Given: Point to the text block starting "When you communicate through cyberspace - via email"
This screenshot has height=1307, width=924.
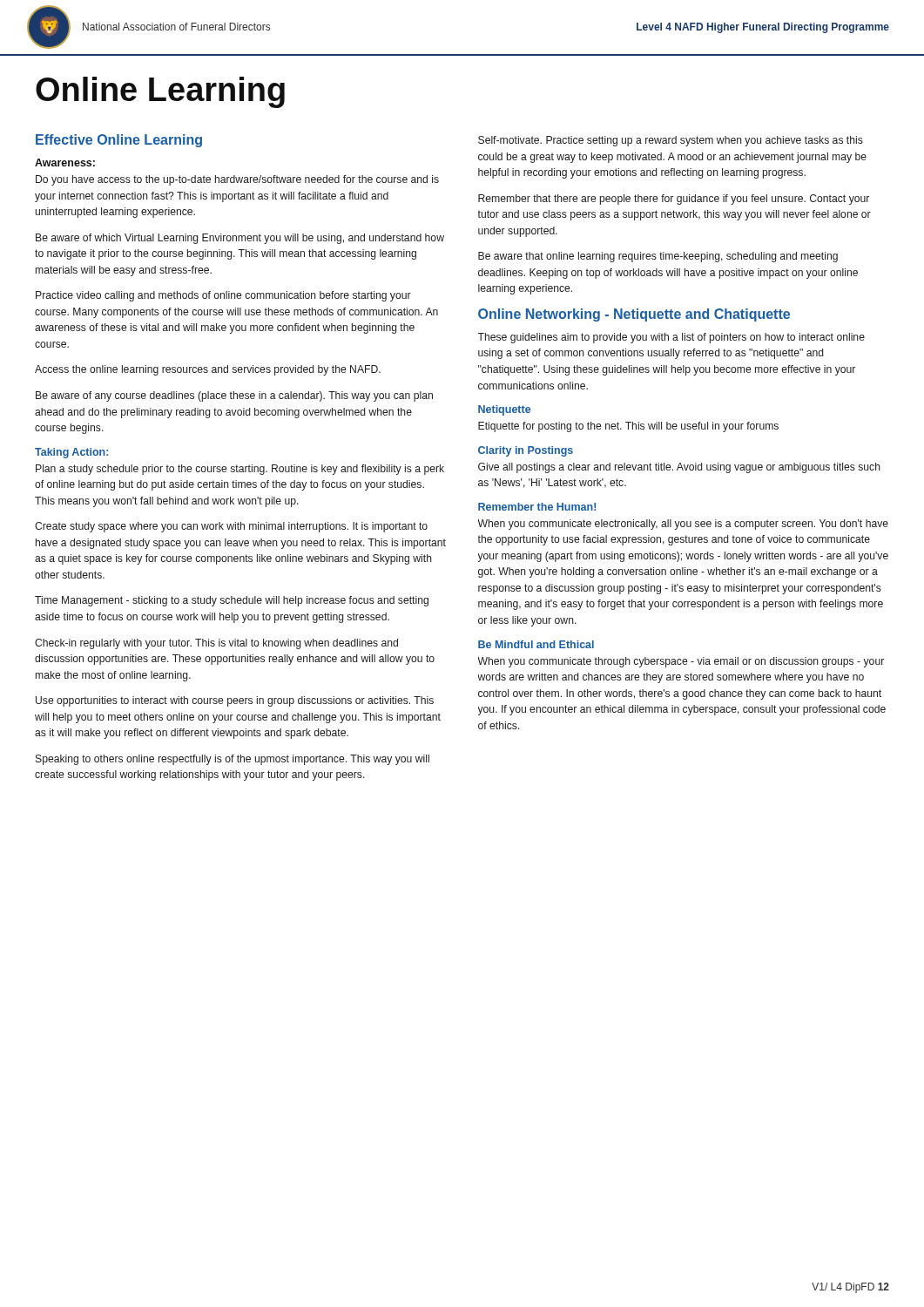Looking at the screenshot, I should (682, 693).
